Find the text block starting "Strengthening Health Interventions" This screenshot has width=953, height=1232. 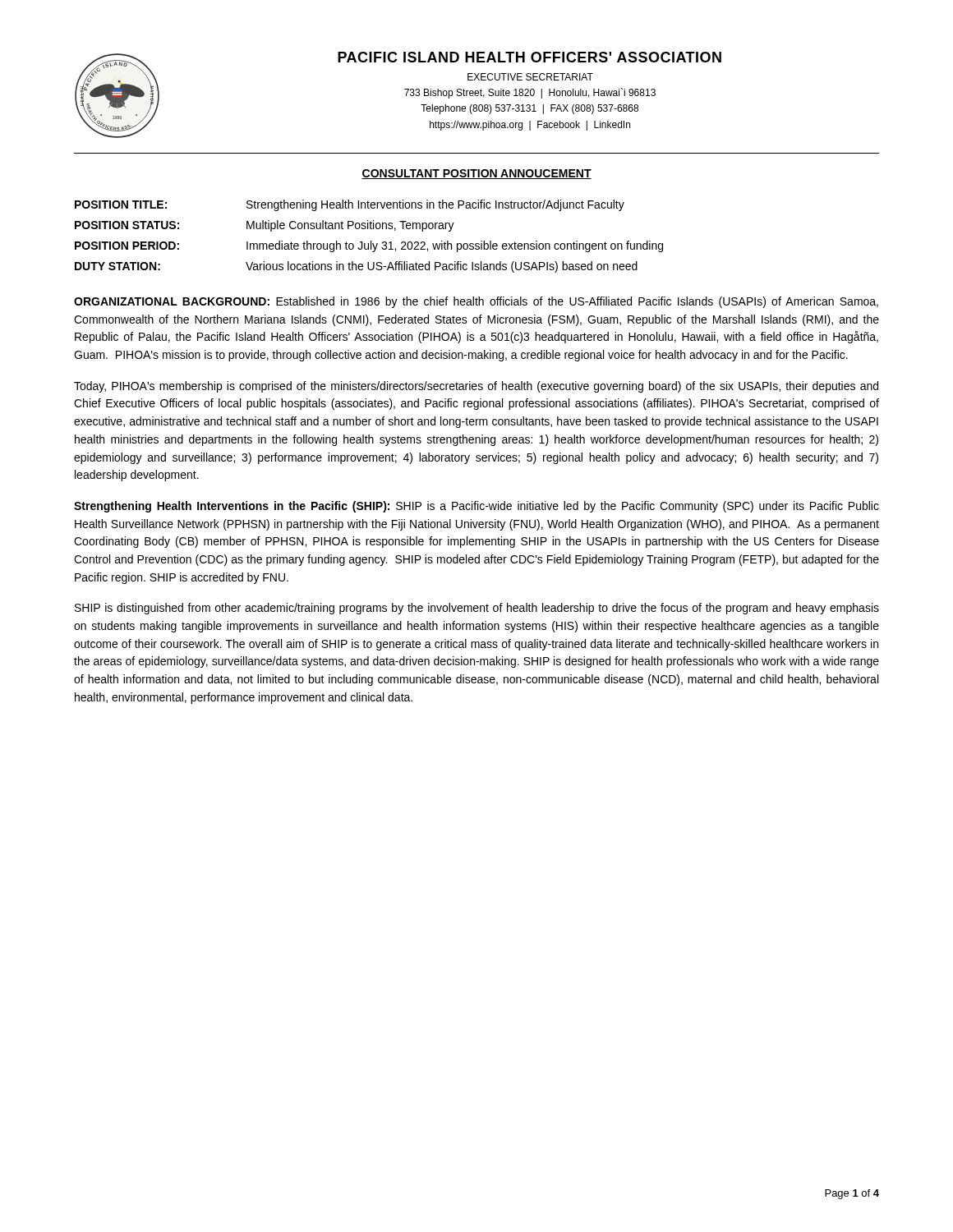coord(476,541)
